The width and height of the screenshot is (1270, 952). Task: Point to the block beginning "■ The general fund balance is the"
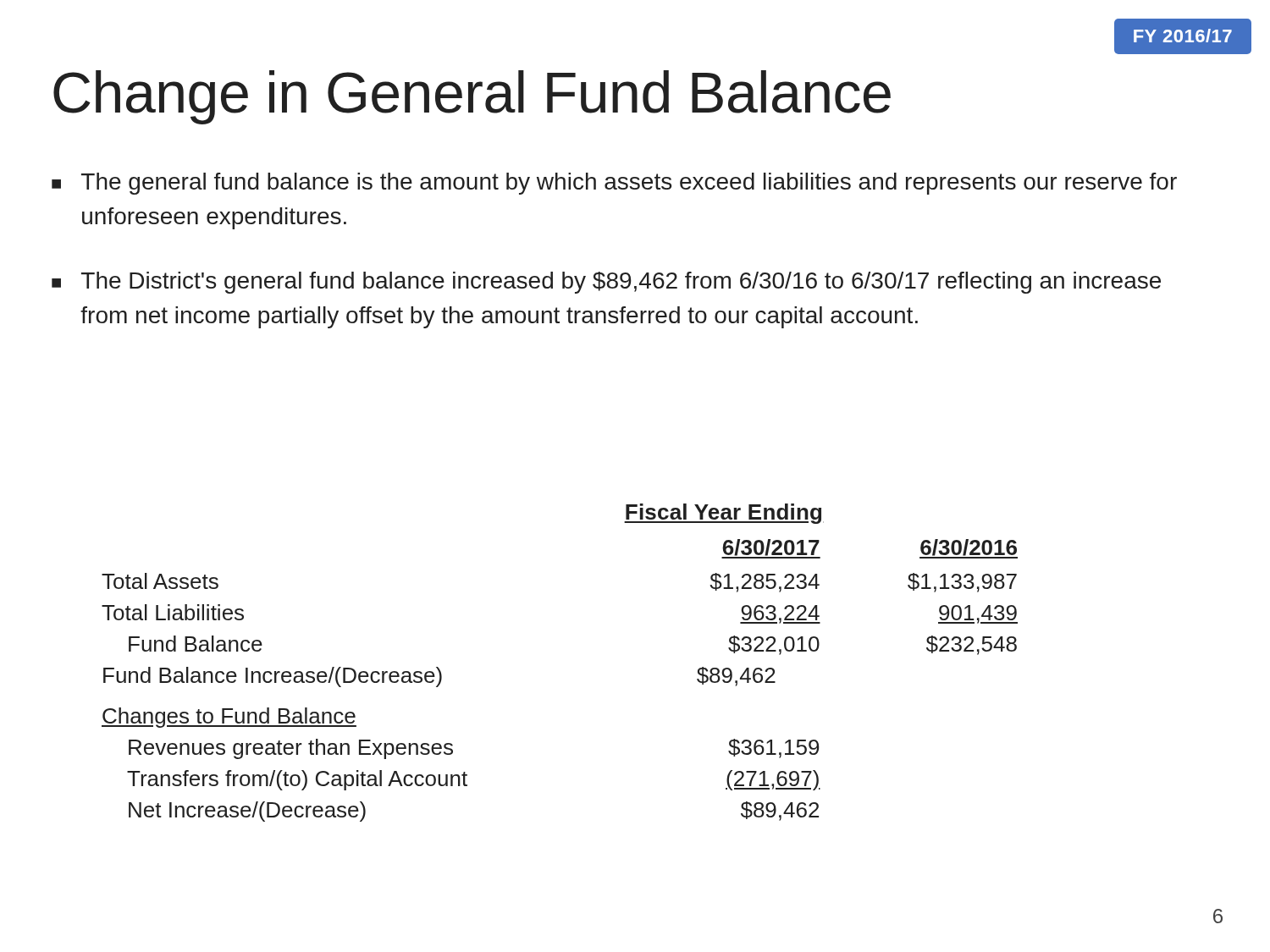622,199
